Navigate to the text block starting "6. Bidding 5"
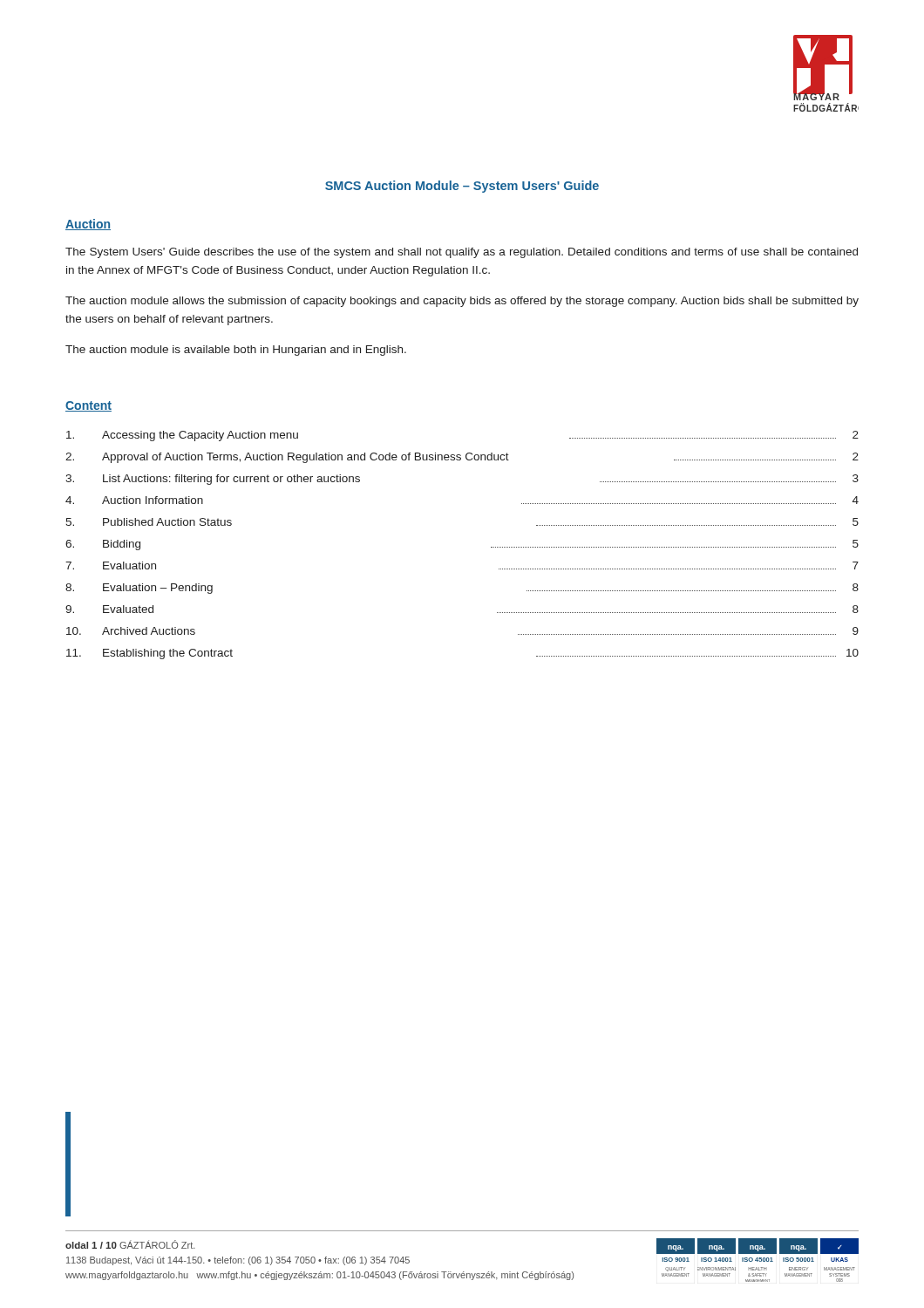Viewport: 924px width, 1308px height. [x=121, y=545]
